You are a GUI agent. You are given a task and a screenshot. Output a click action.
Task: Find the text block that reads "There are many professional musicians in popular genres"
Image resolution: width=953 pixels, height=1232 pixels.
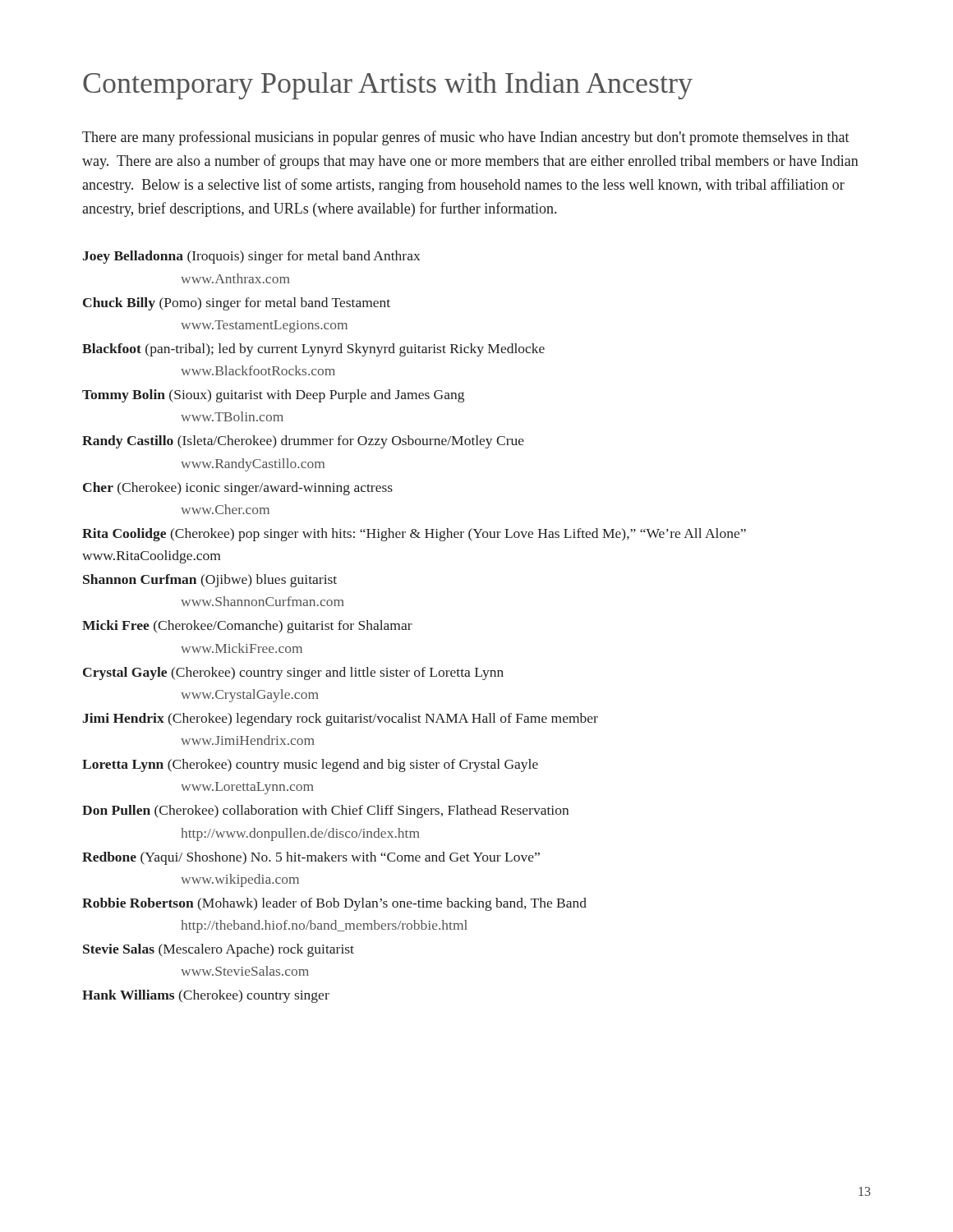point(470,173)
